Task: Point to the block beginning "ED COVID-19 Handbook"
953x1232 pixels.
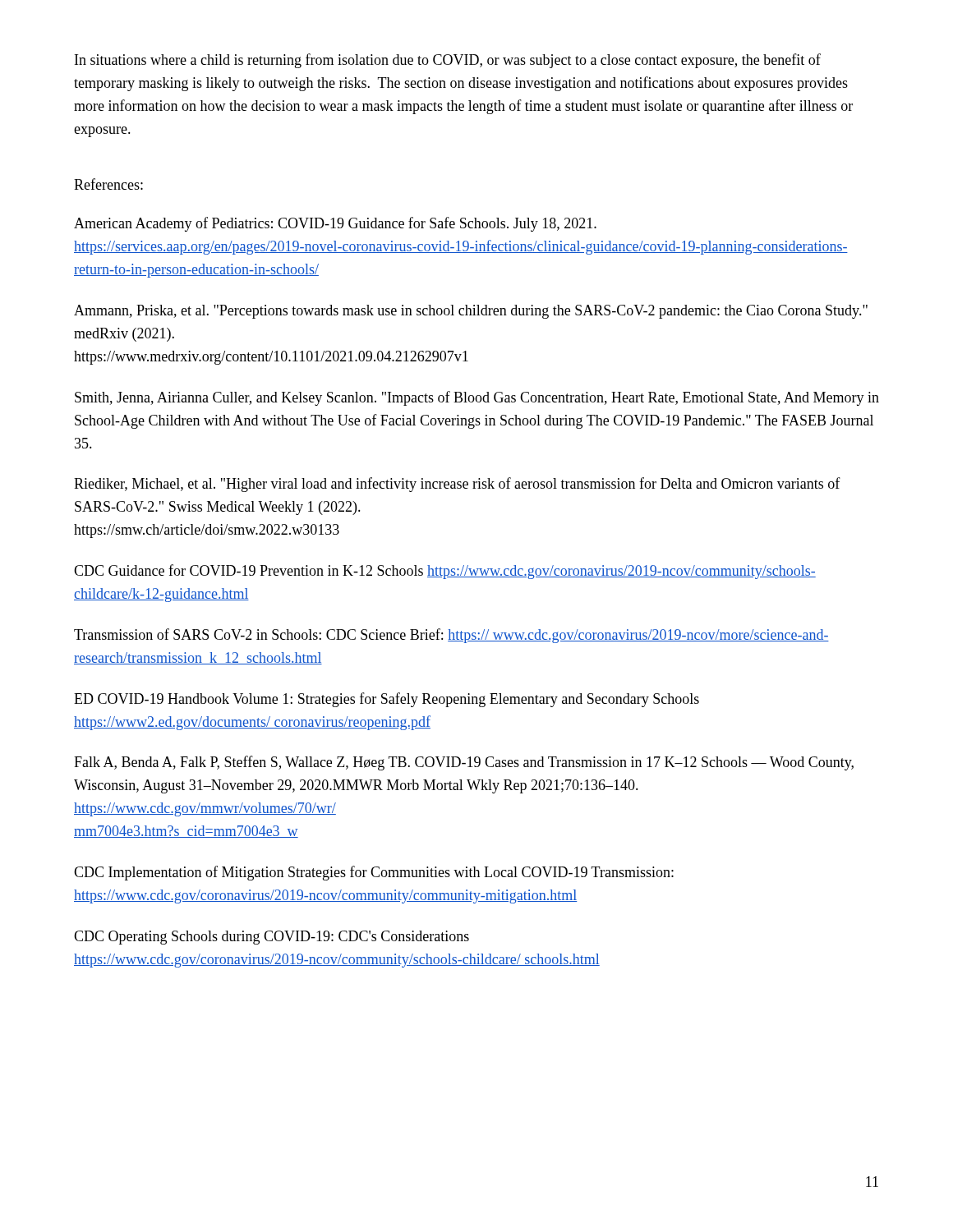Action: pyautogui.click(x=387, y=710)
